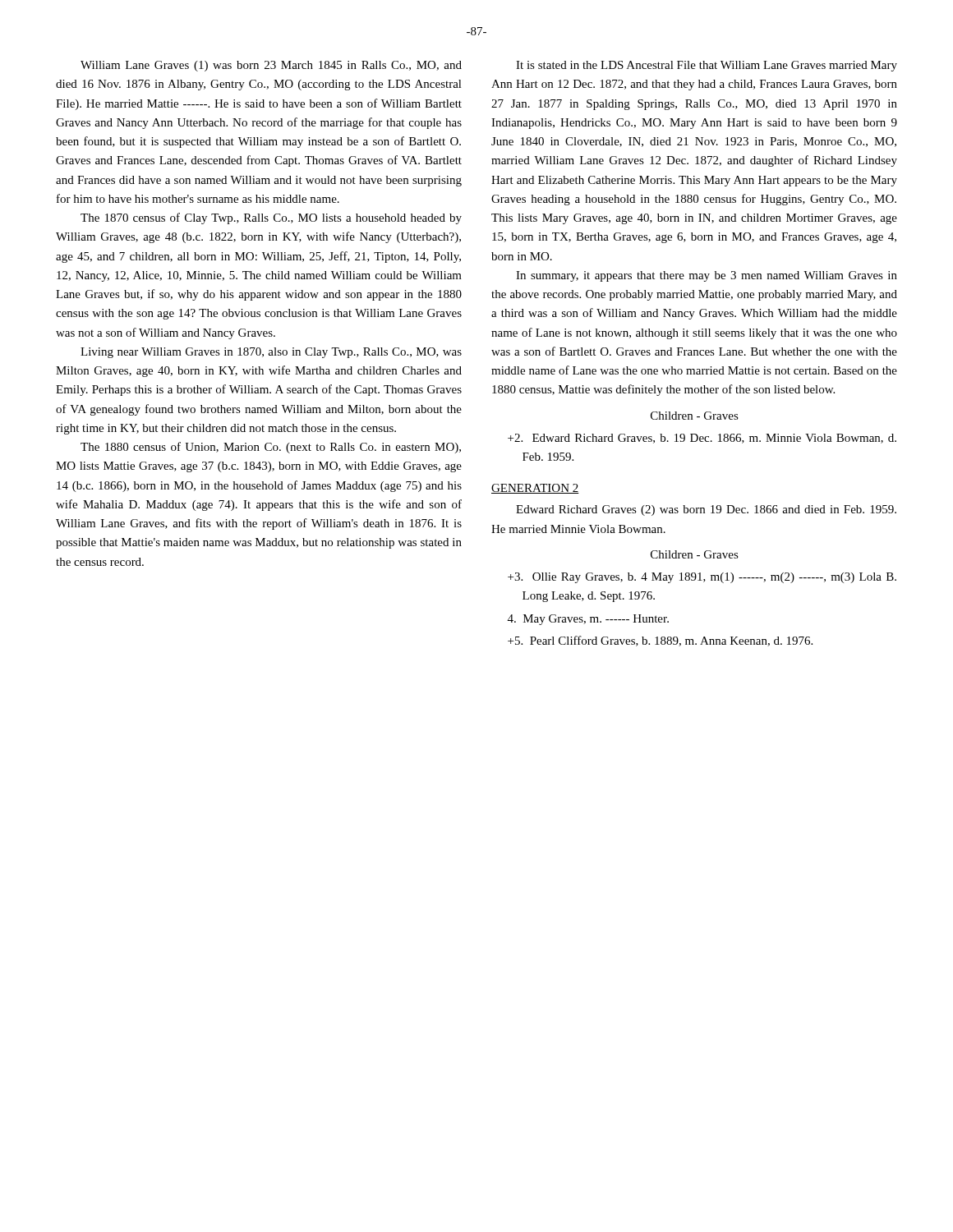The height and width of the screenshot is (1232, 953).
Task: Select the text block containing "It is stated in the LDS"
Action: [694, 161]
